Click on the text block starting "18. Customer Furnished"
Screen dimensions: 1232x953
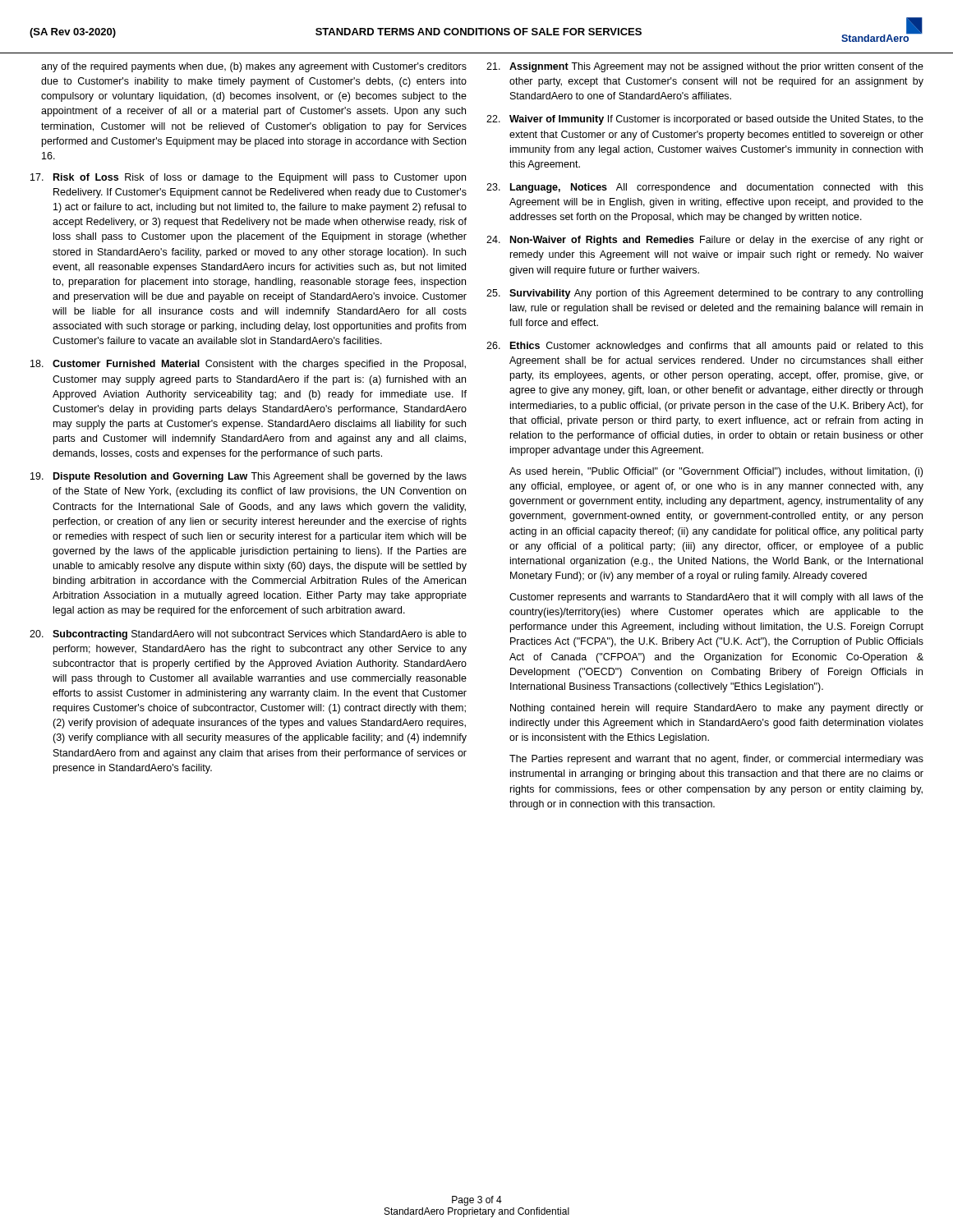248,409
